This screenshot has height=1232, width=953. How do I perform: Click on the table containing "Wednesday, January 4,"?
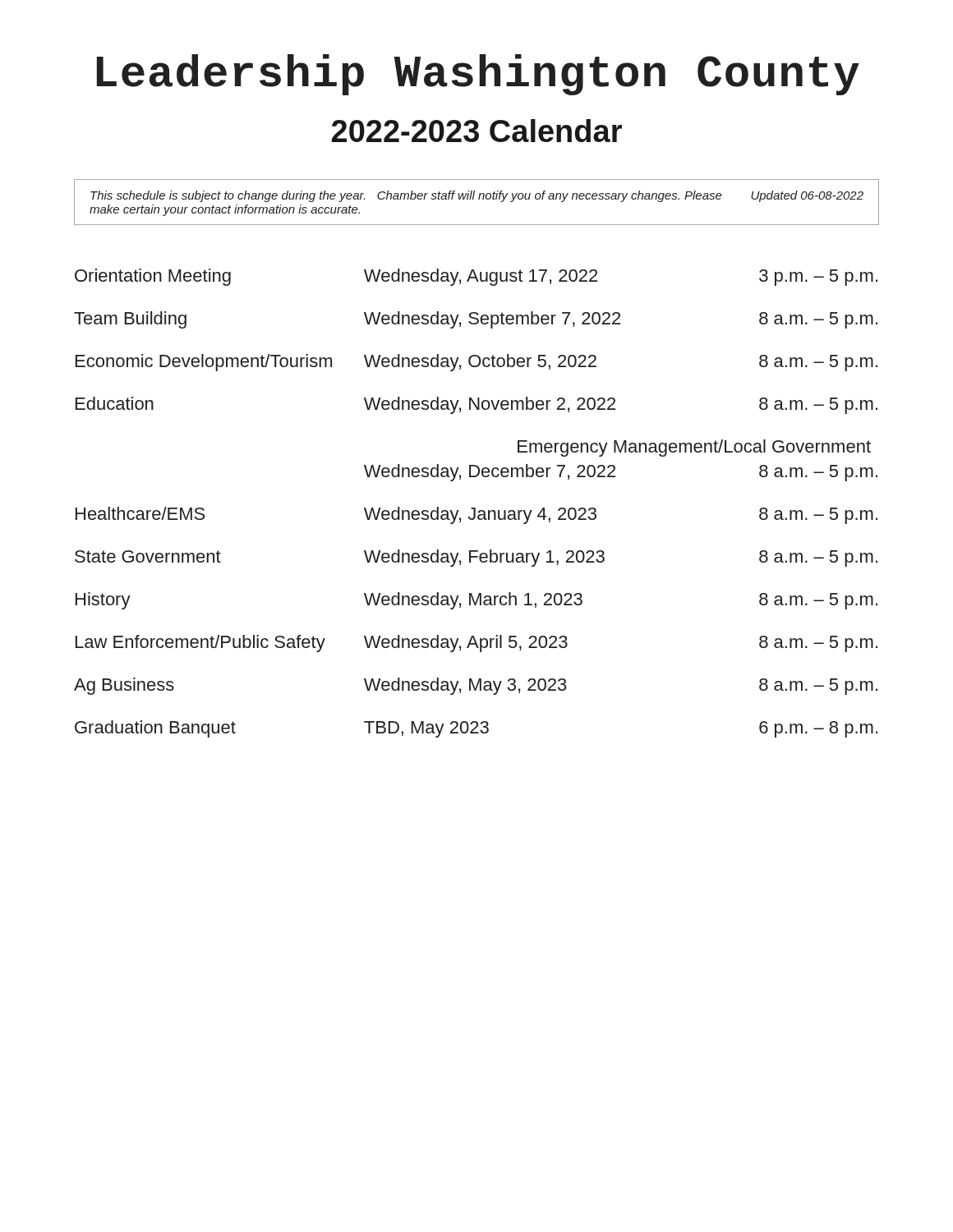(x=476, y=502)
